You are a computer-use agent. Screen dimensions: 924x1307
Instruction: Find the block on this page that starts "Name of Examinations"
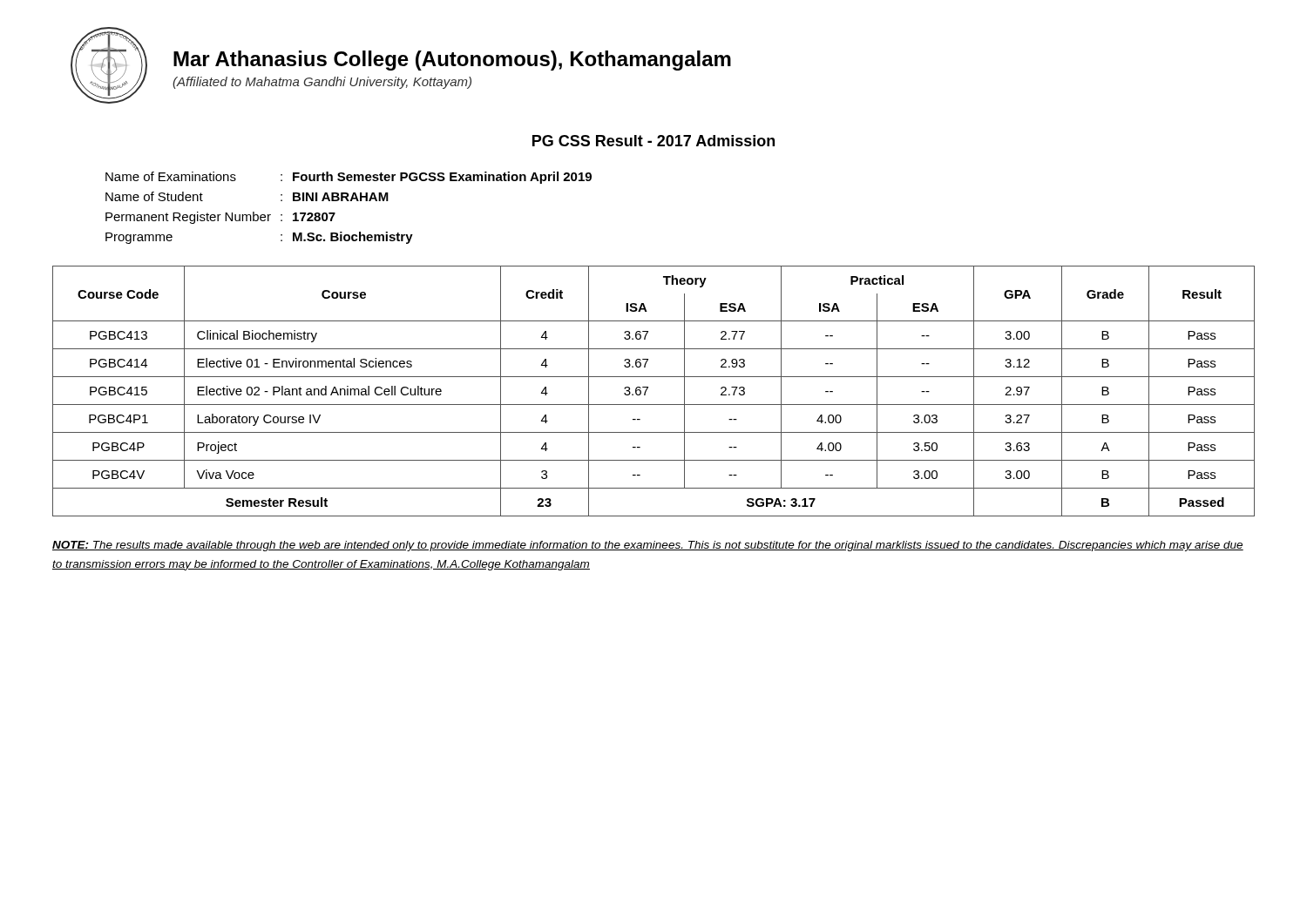click(x=353, y=206)
